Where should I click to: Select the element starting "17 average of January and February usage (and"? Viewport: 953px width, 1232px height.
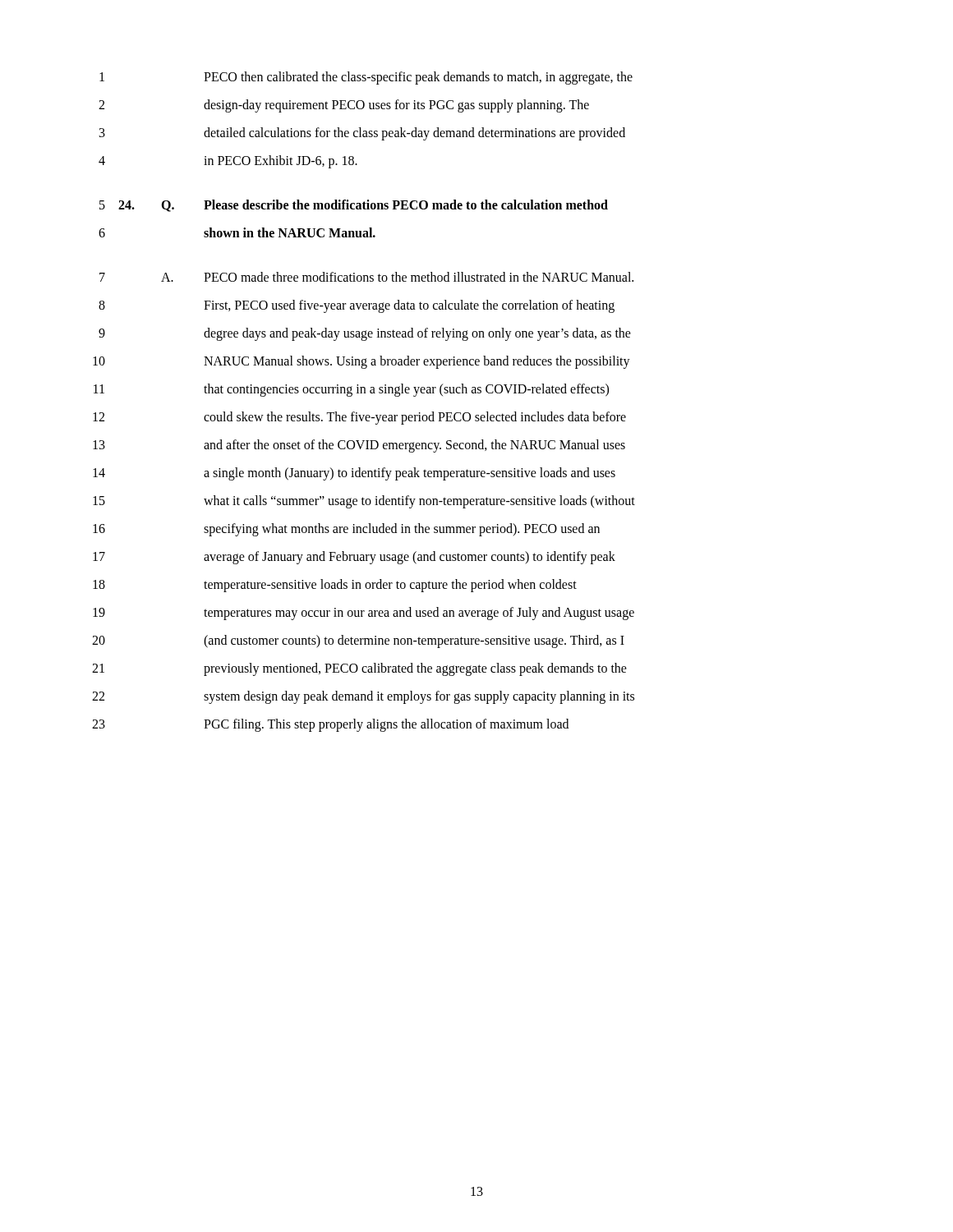coord(476,557)
